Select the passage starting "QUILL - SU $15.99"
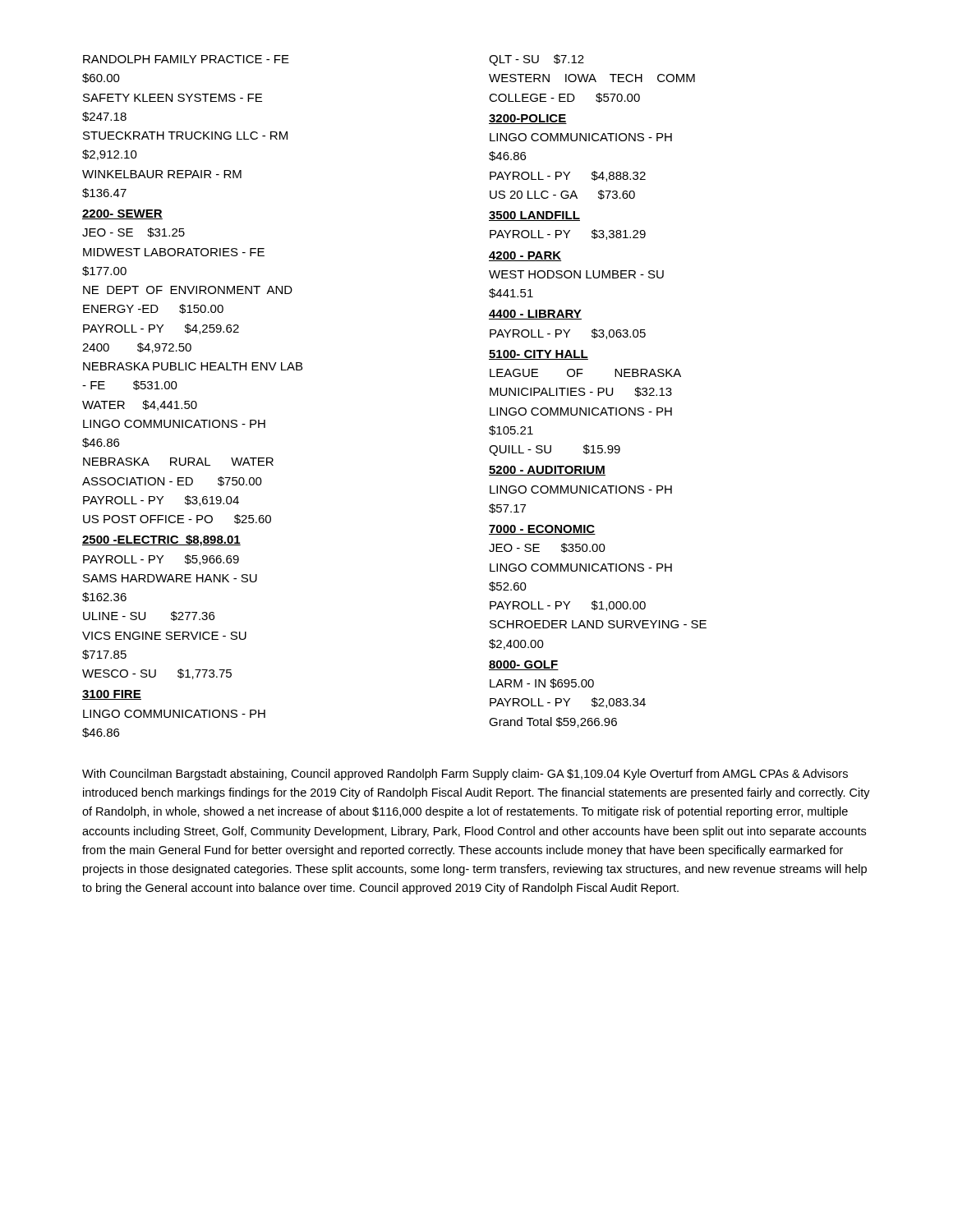 pyautogui.click(x=555, y=449)
